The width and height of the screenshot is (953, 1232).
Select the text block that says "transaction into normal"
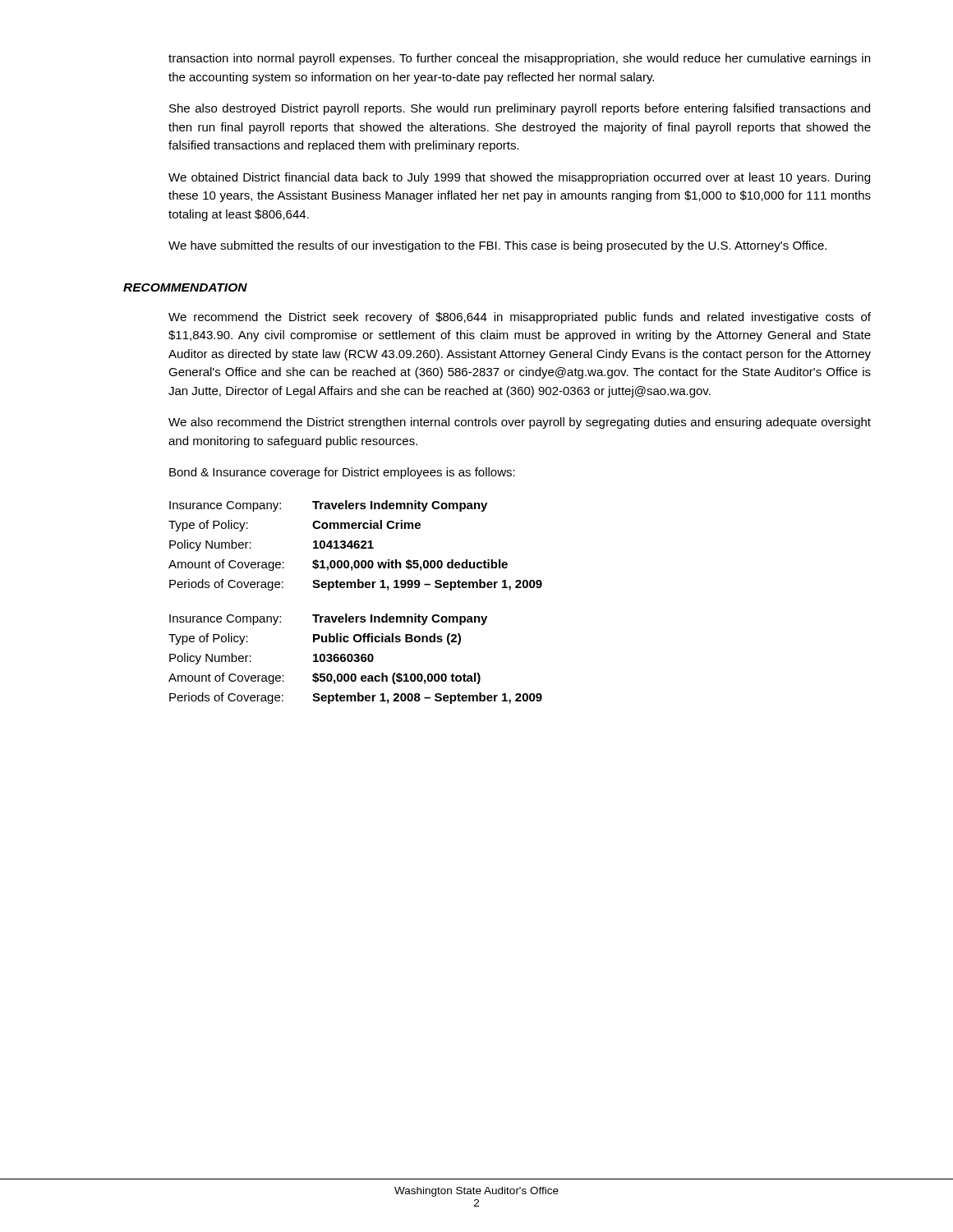click(520, 68)
